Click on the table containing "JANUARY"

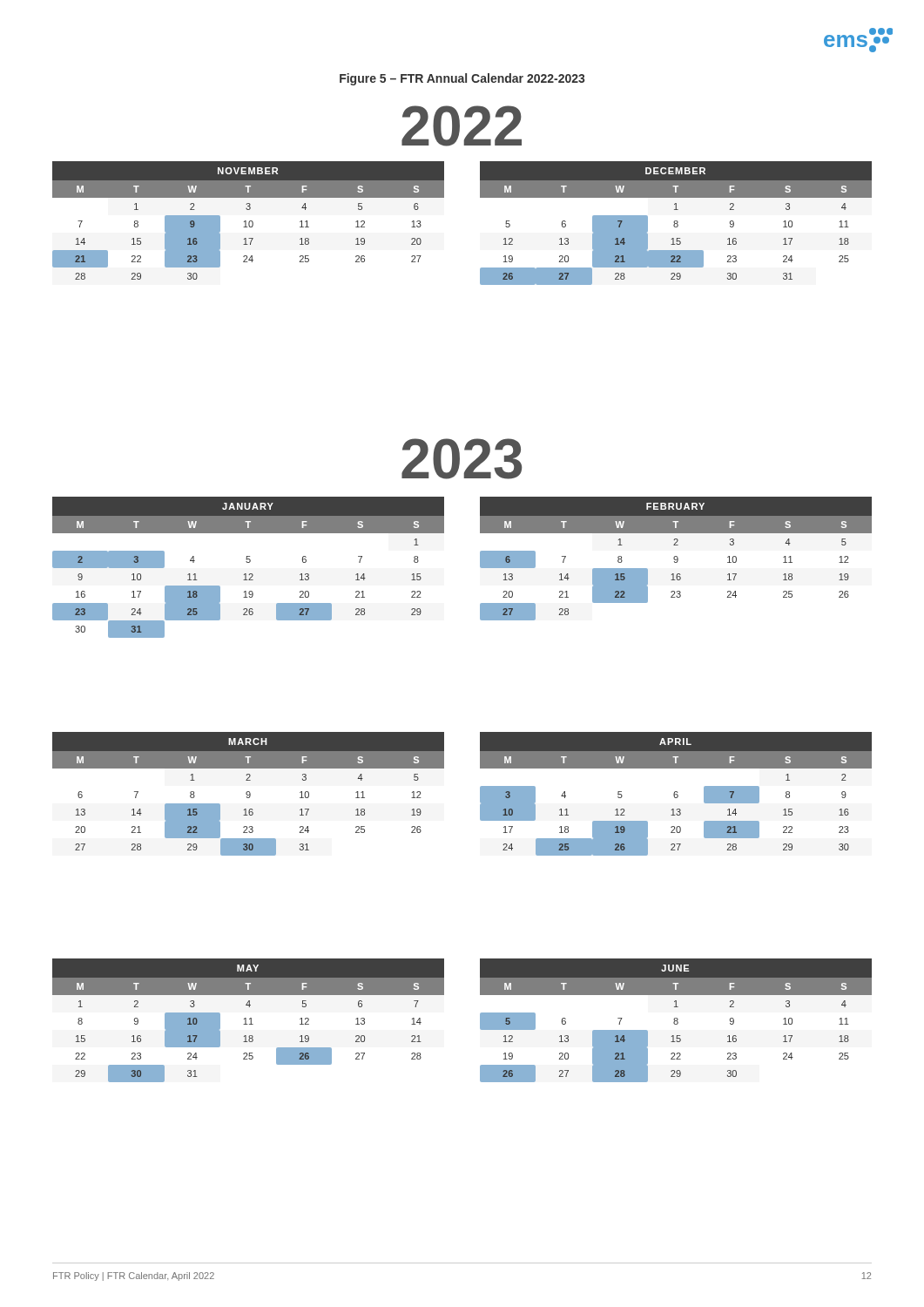tap(248, 567)
